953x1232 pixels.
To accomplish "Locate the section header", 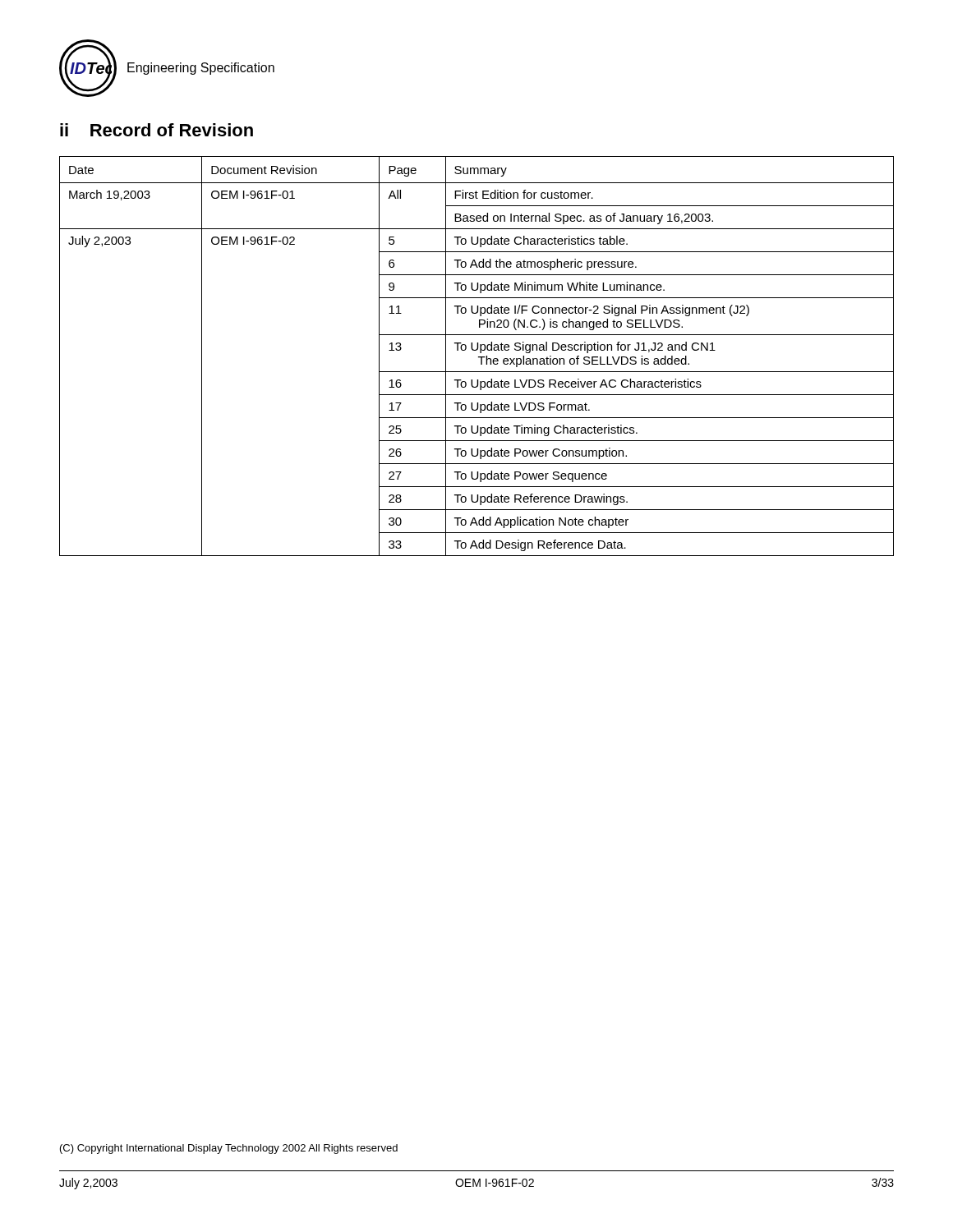I will click(x=157, y=130).
